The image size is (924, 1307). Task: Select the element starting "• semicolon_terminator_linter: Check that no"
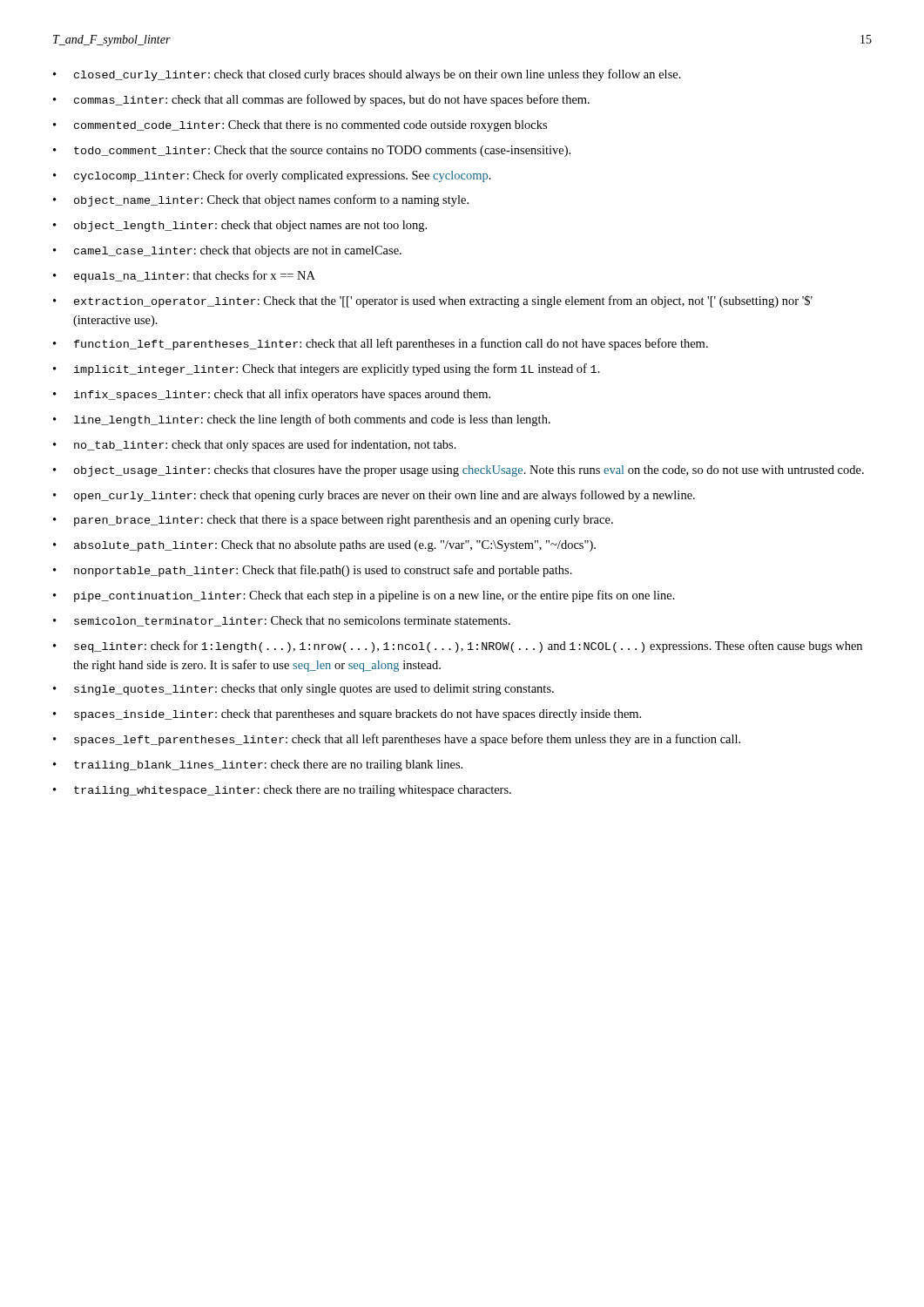(x=462, y=621)
